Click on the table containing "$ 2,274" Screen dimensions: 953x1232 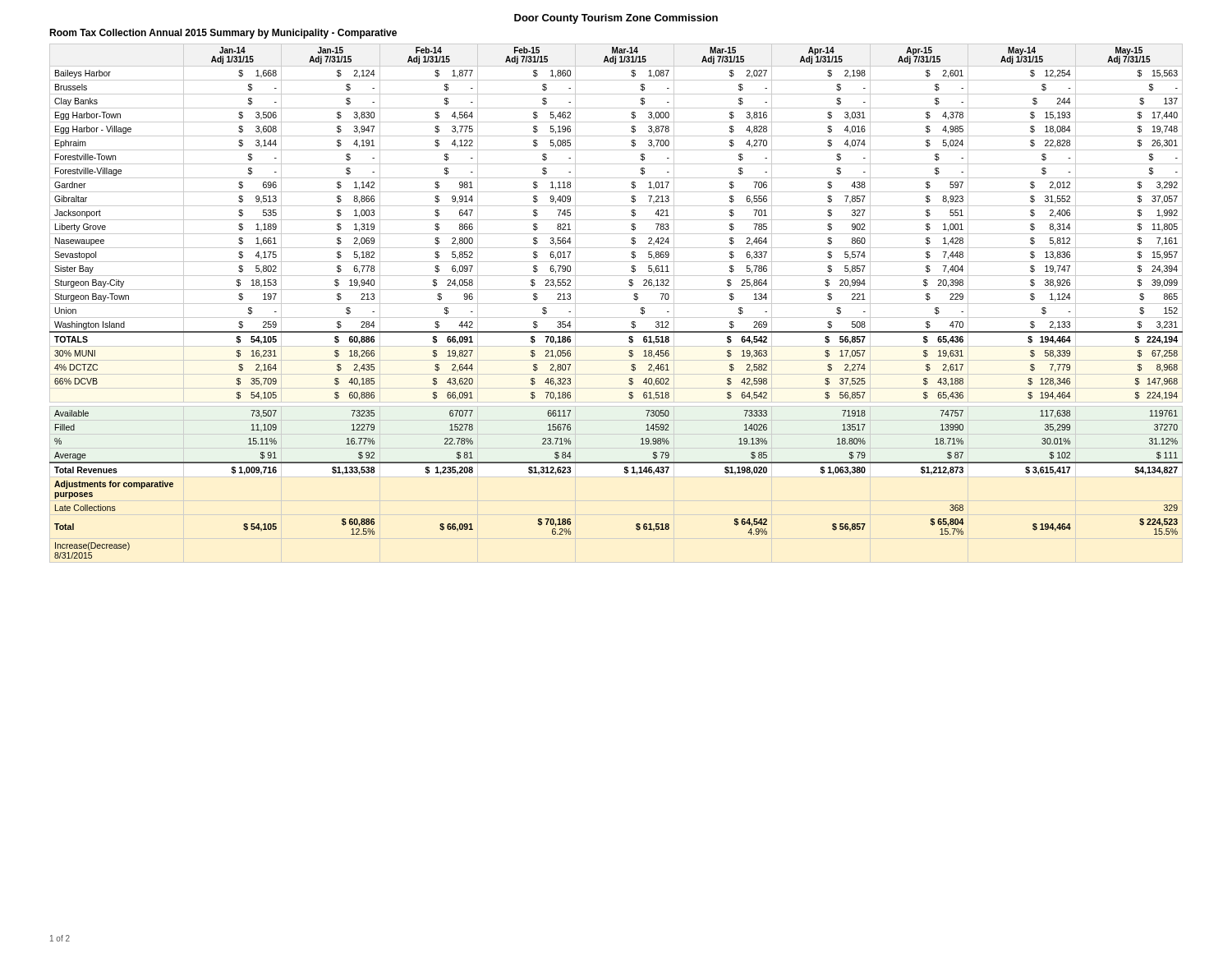tap(616, 223)
